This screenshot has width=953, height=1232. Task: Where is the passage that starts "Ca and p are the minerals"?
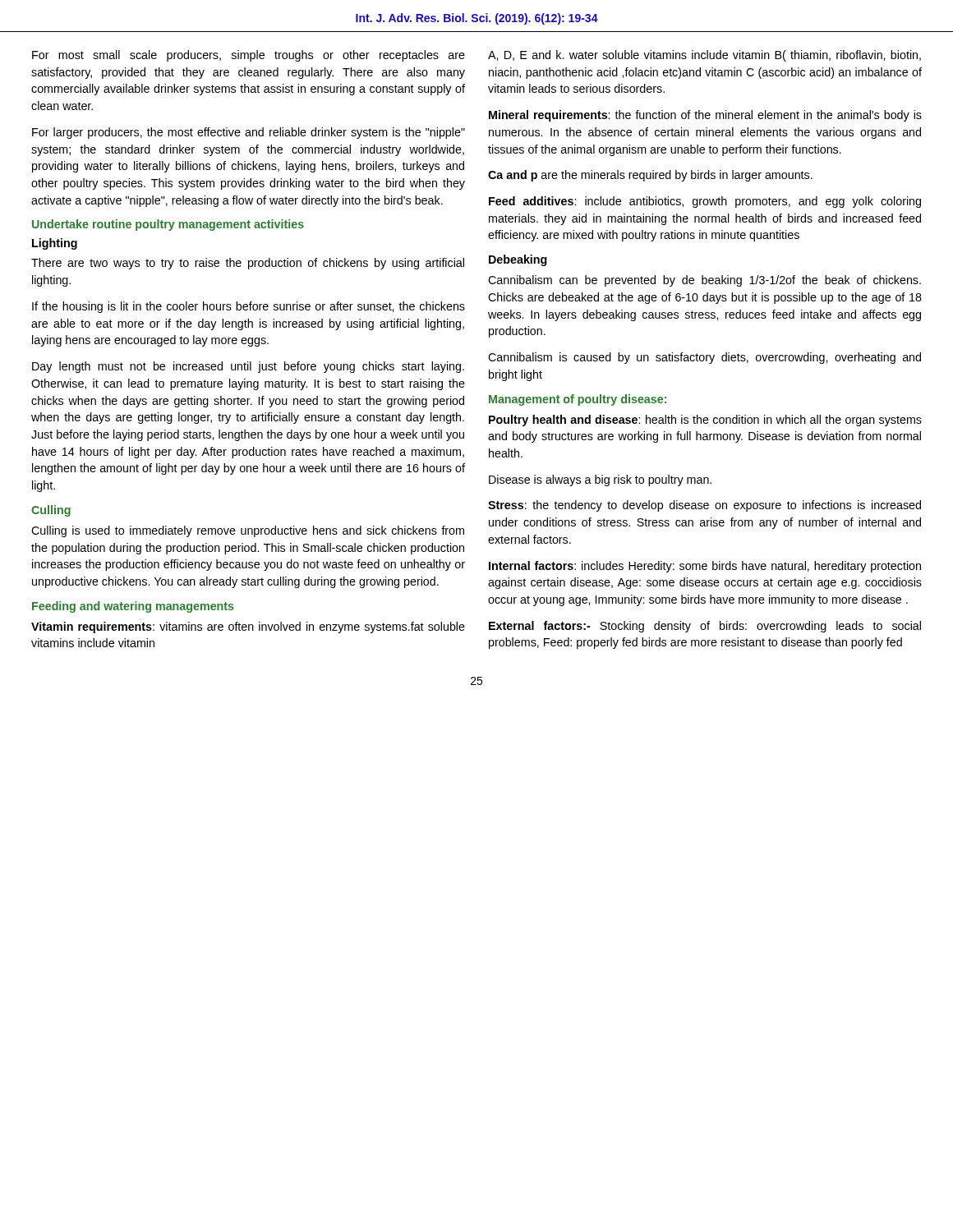[651, 175]
